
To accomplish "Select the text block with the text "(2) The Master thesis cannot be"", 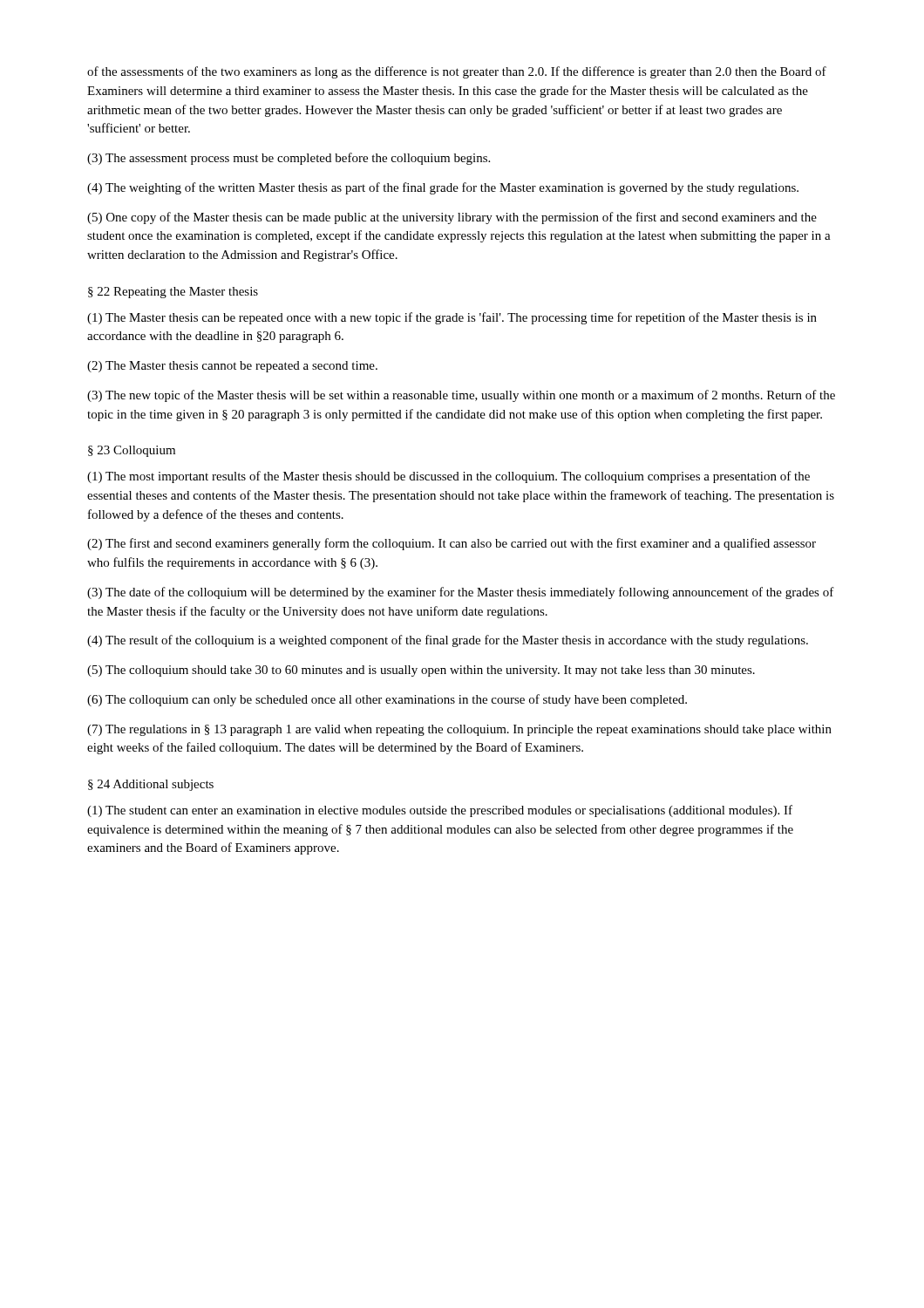I will pyautogui.click(x=233, y=365).
